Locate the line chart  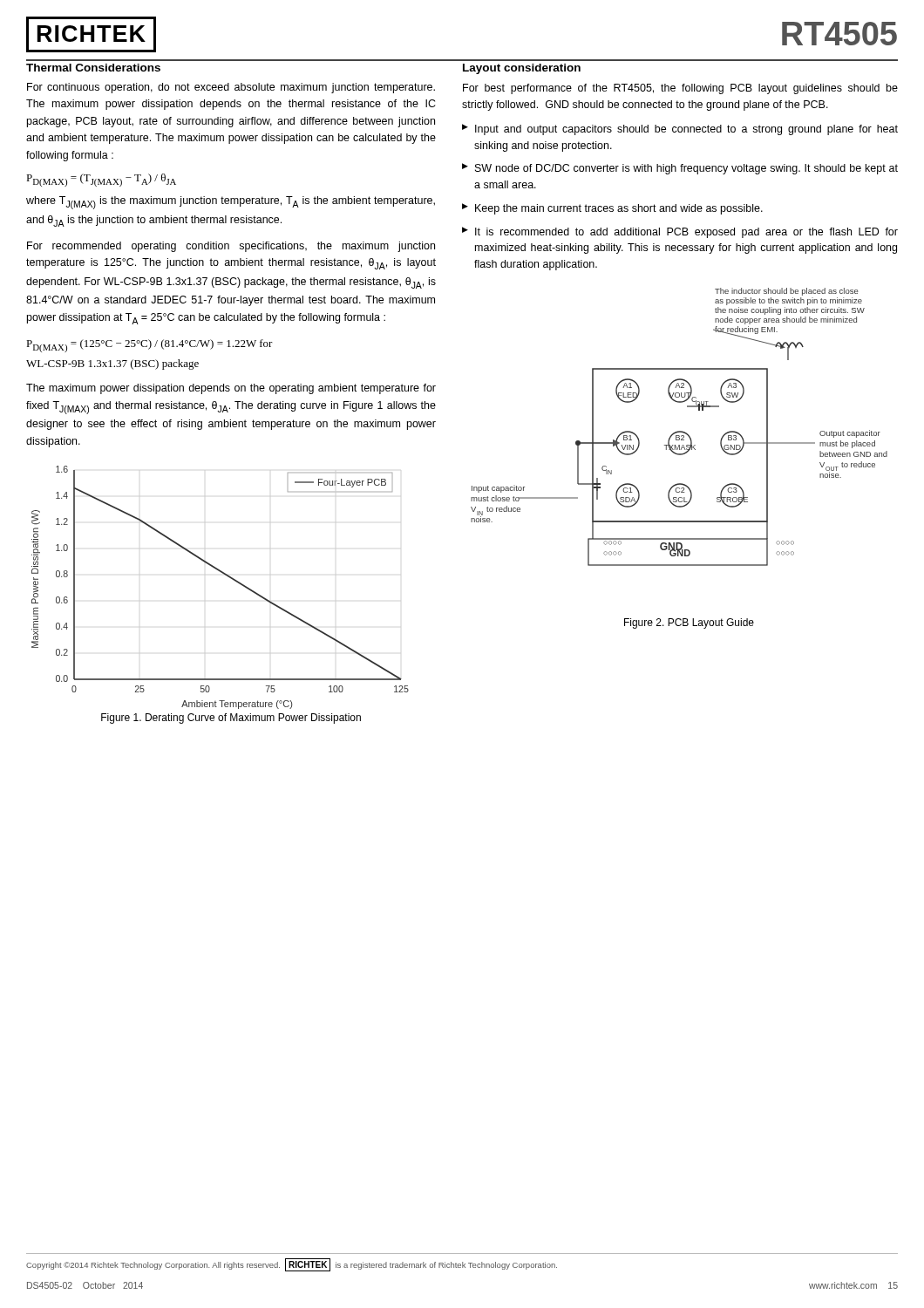pos(231,583)
